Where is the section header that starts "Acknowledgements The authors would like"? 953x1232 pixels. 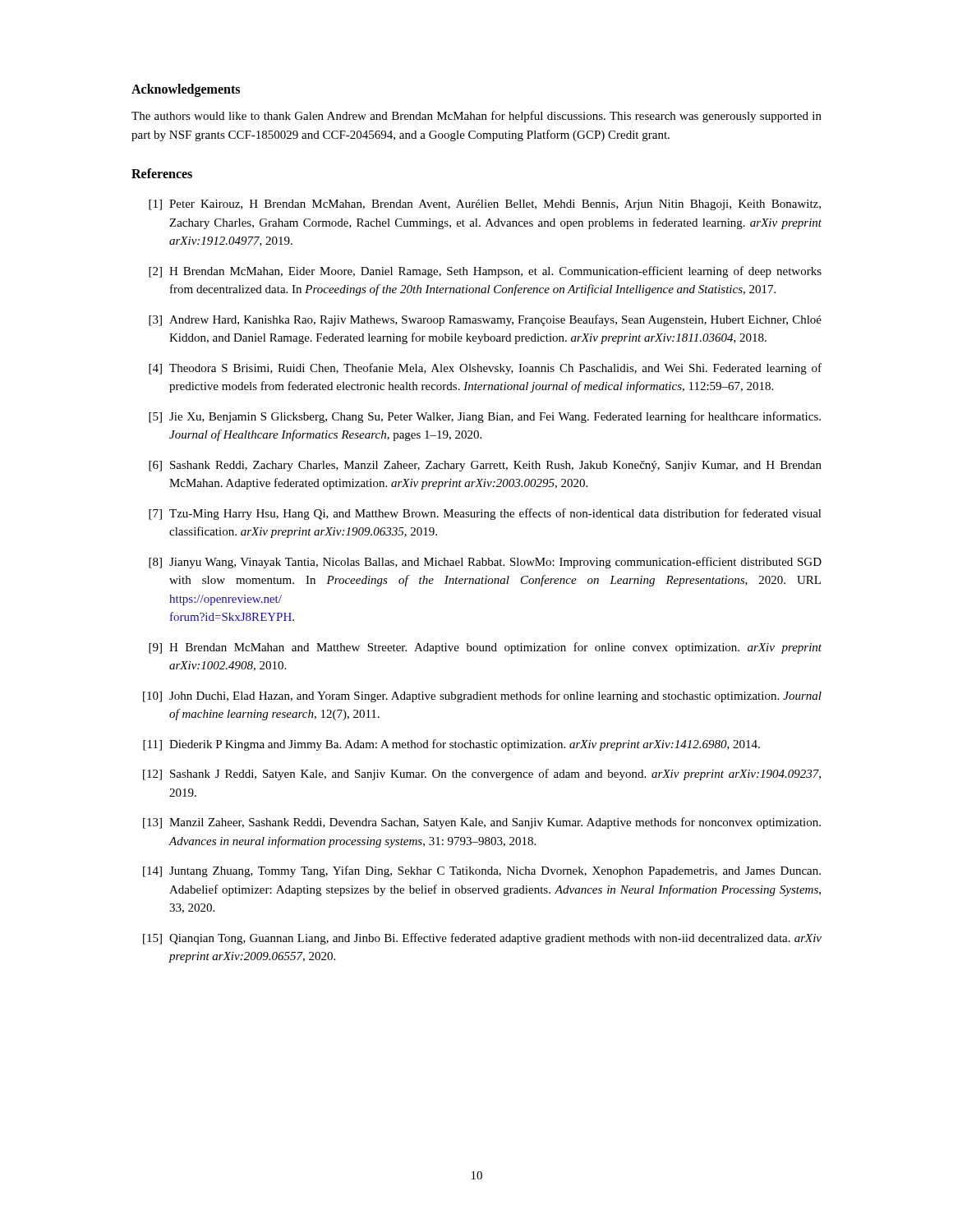pos(476,113)
